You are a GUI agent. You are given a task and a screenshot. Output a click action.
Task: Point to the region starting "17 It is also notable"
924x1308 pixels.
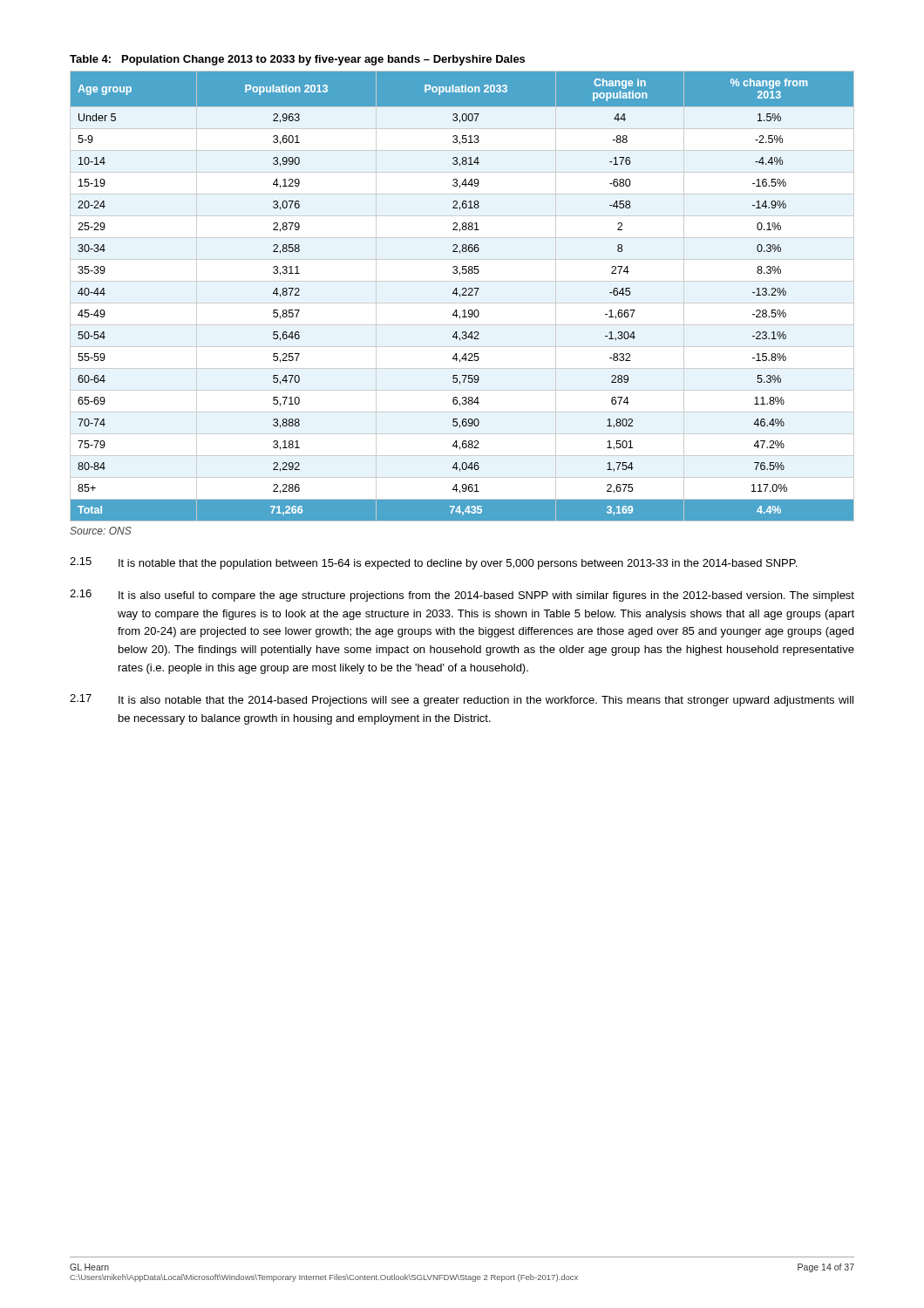462,709
